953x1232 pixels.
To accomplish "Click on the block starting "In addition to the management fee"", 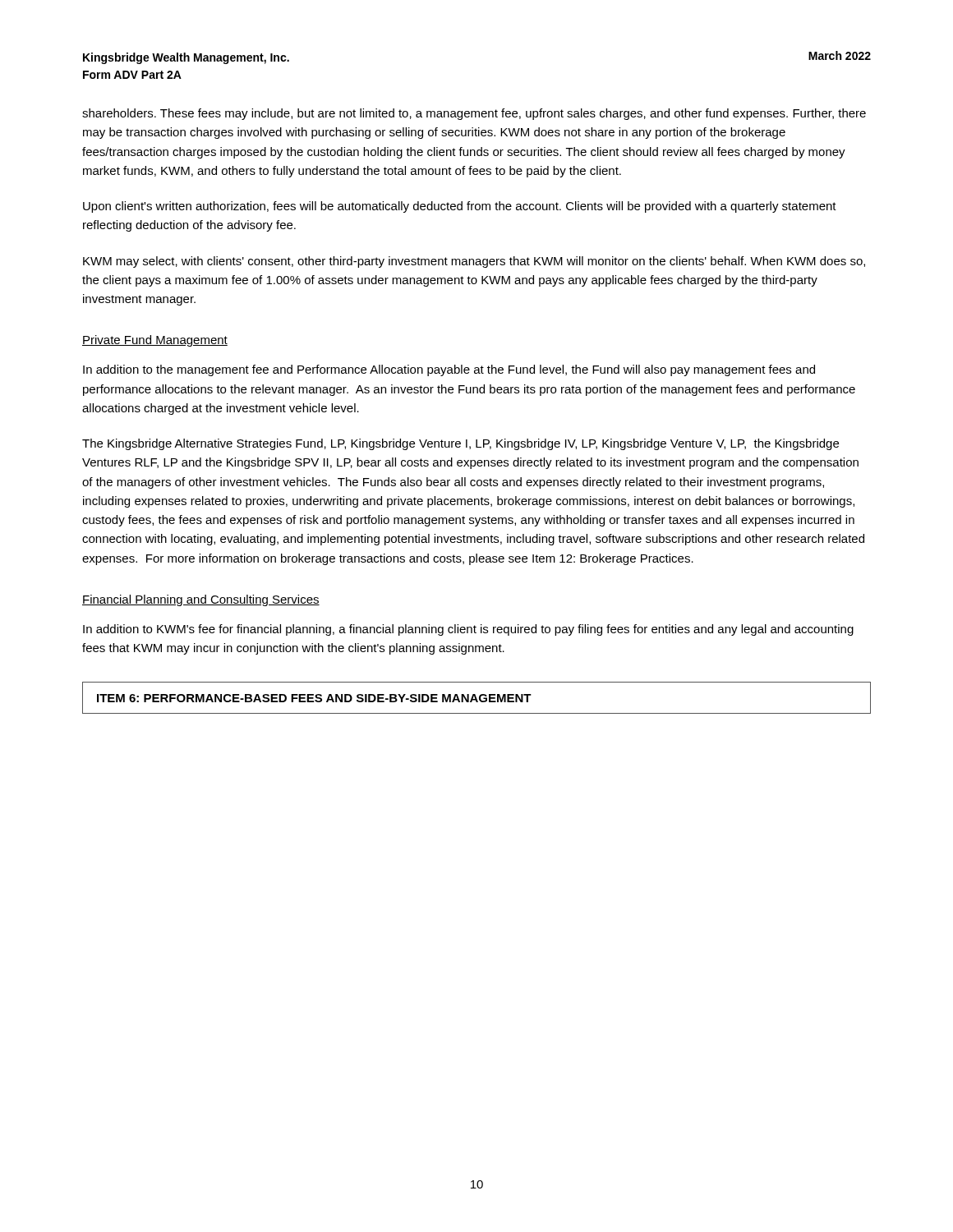I will tap(469, 389).
